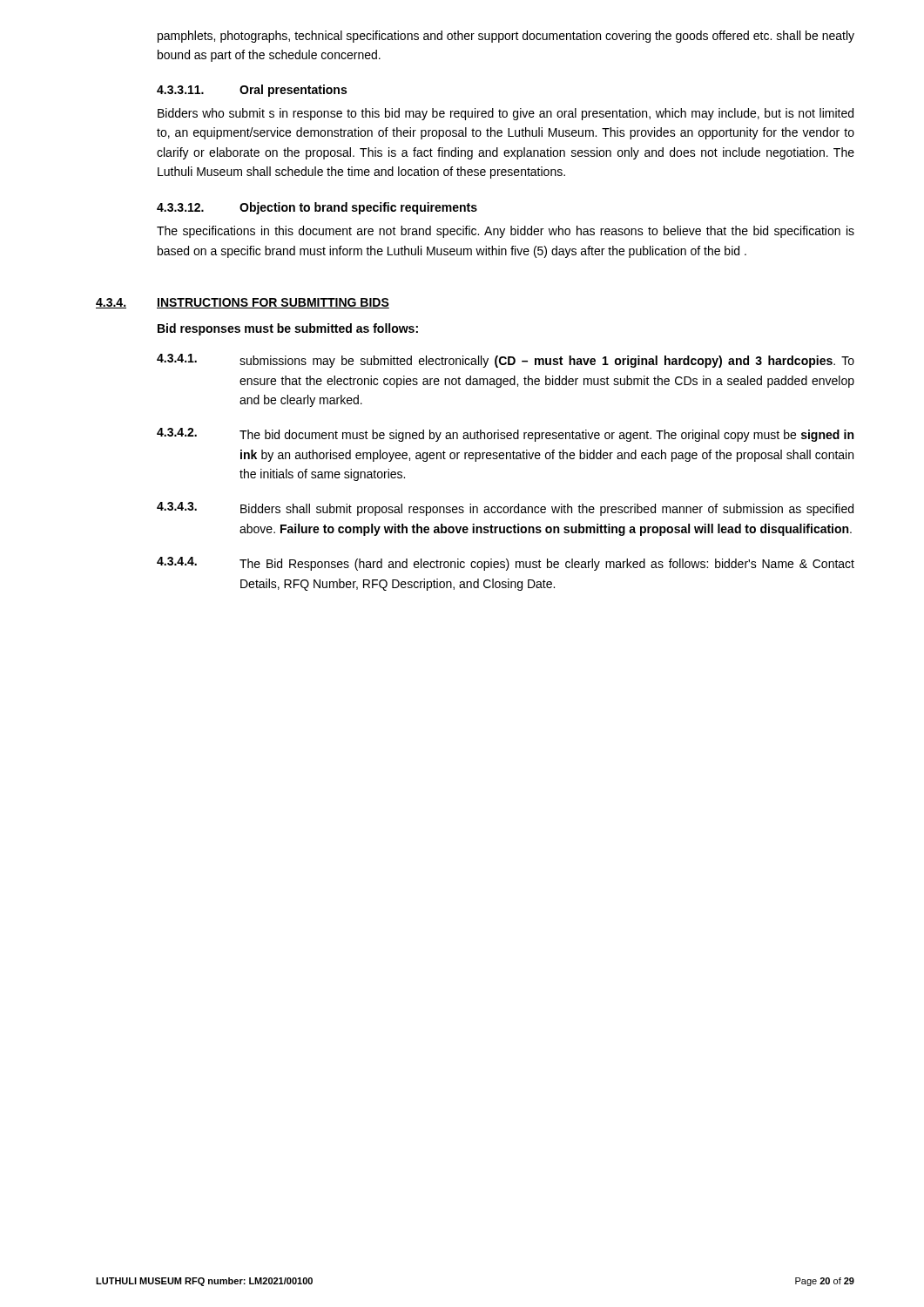
Task: Find the list item that reads "4.3.4.4. The Bid Responses (hard"
Action: pos(506,574)
